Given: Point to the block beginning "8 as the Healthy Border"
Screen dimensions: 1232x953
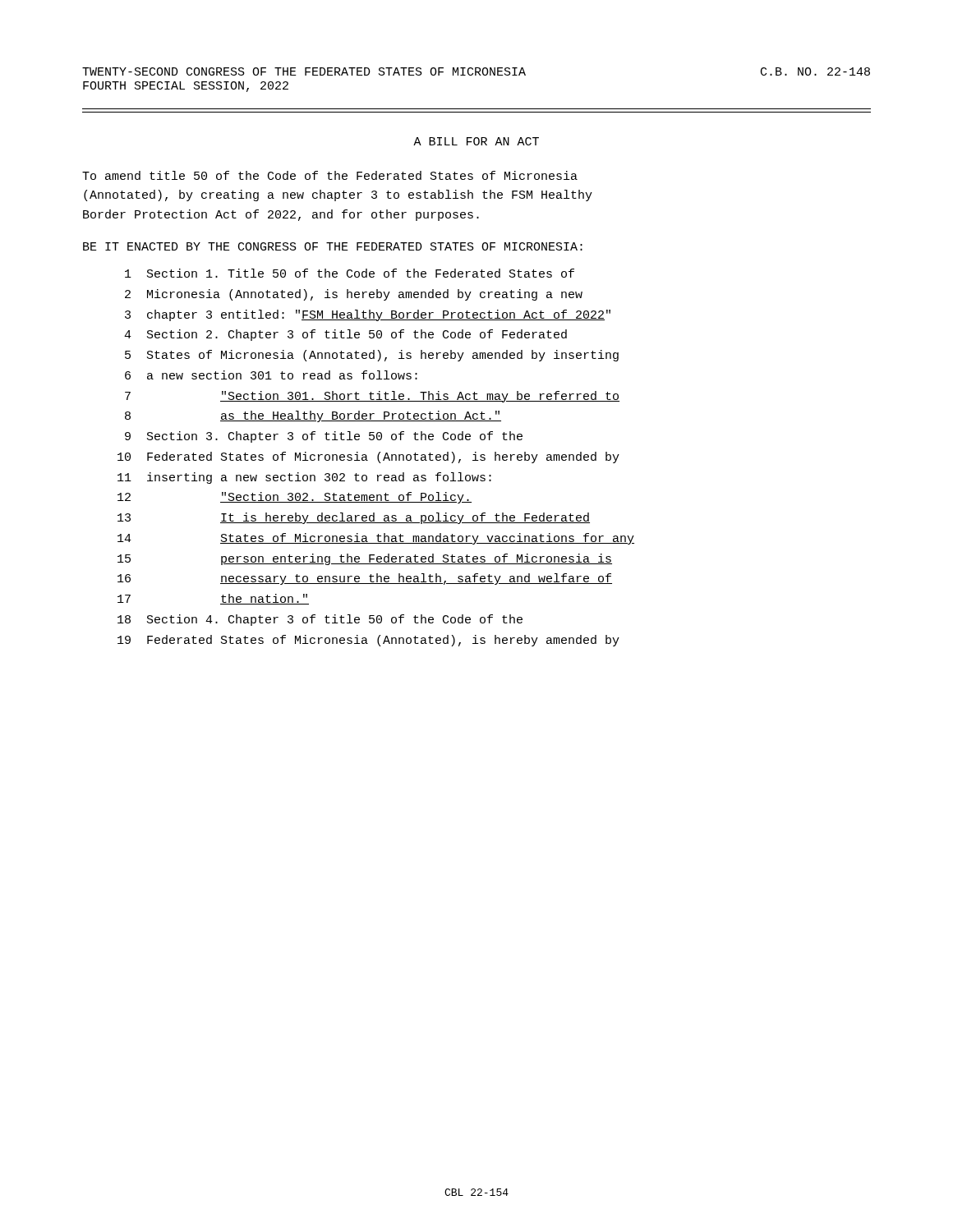Looking at the screenshot, I should 476,418.
